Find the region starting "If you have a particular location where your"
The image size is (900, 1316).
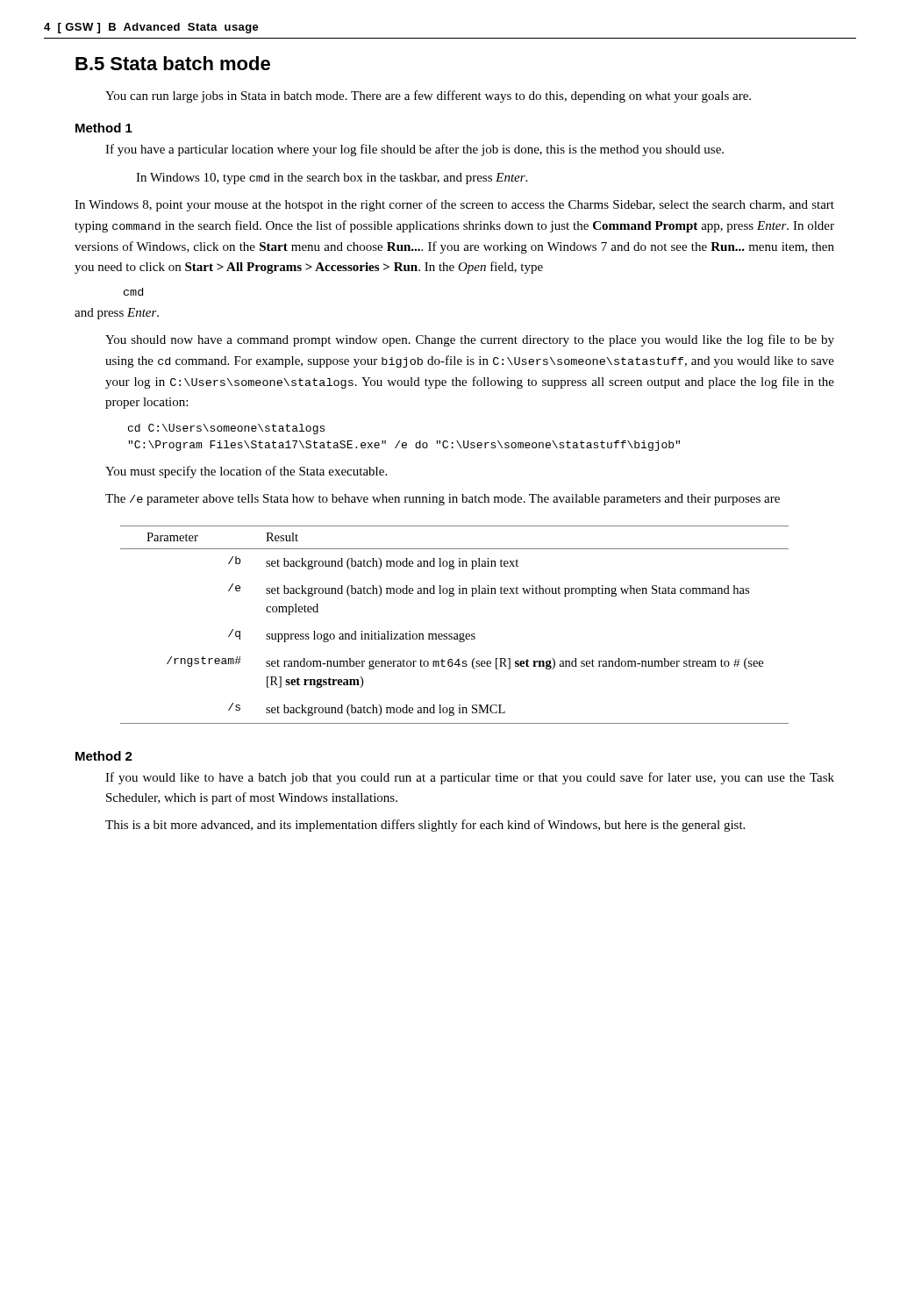tap(415, 149)
